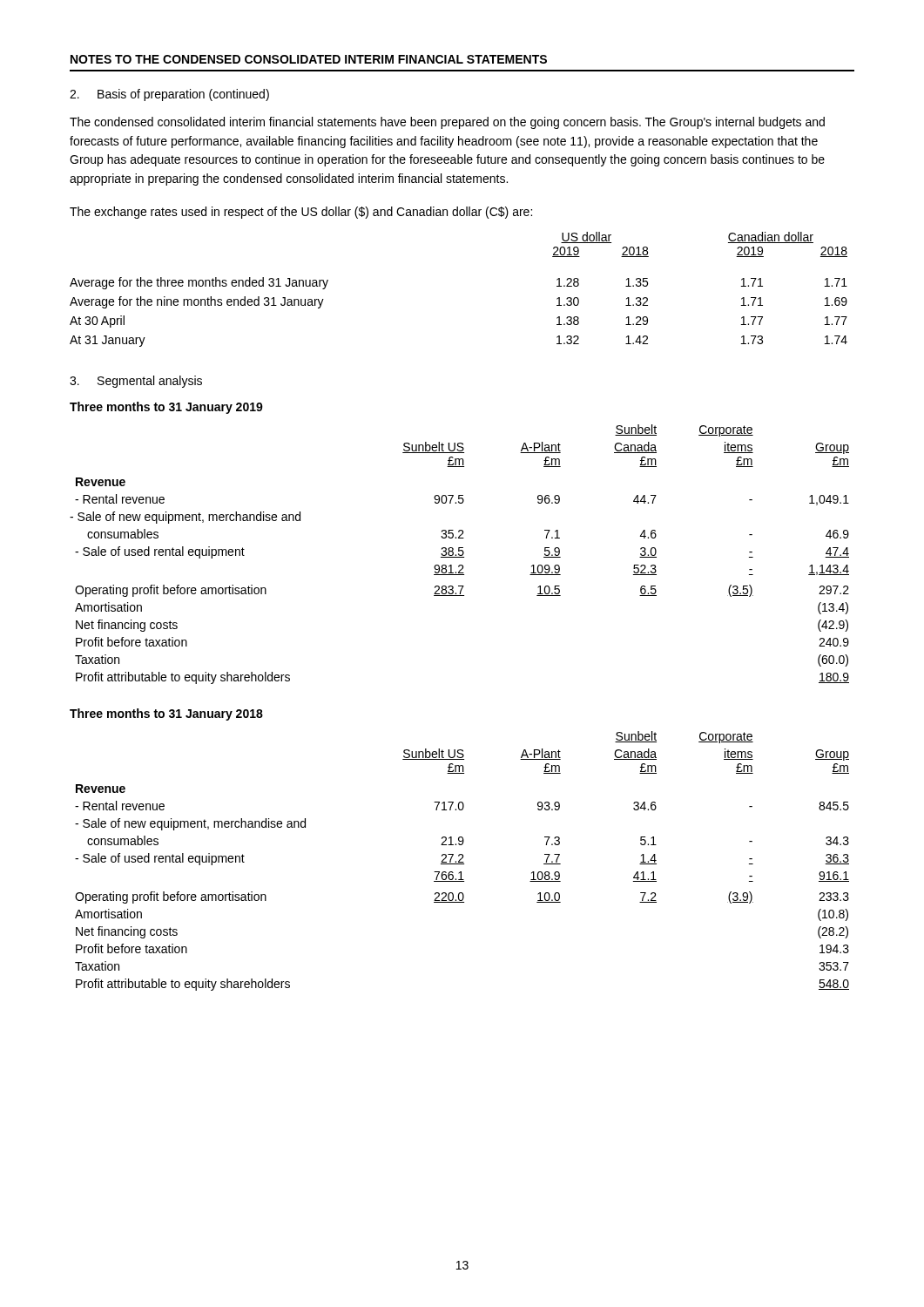
Task: Locate the section header that reads "Three months to 31 January 2019"
Action: 166,407
